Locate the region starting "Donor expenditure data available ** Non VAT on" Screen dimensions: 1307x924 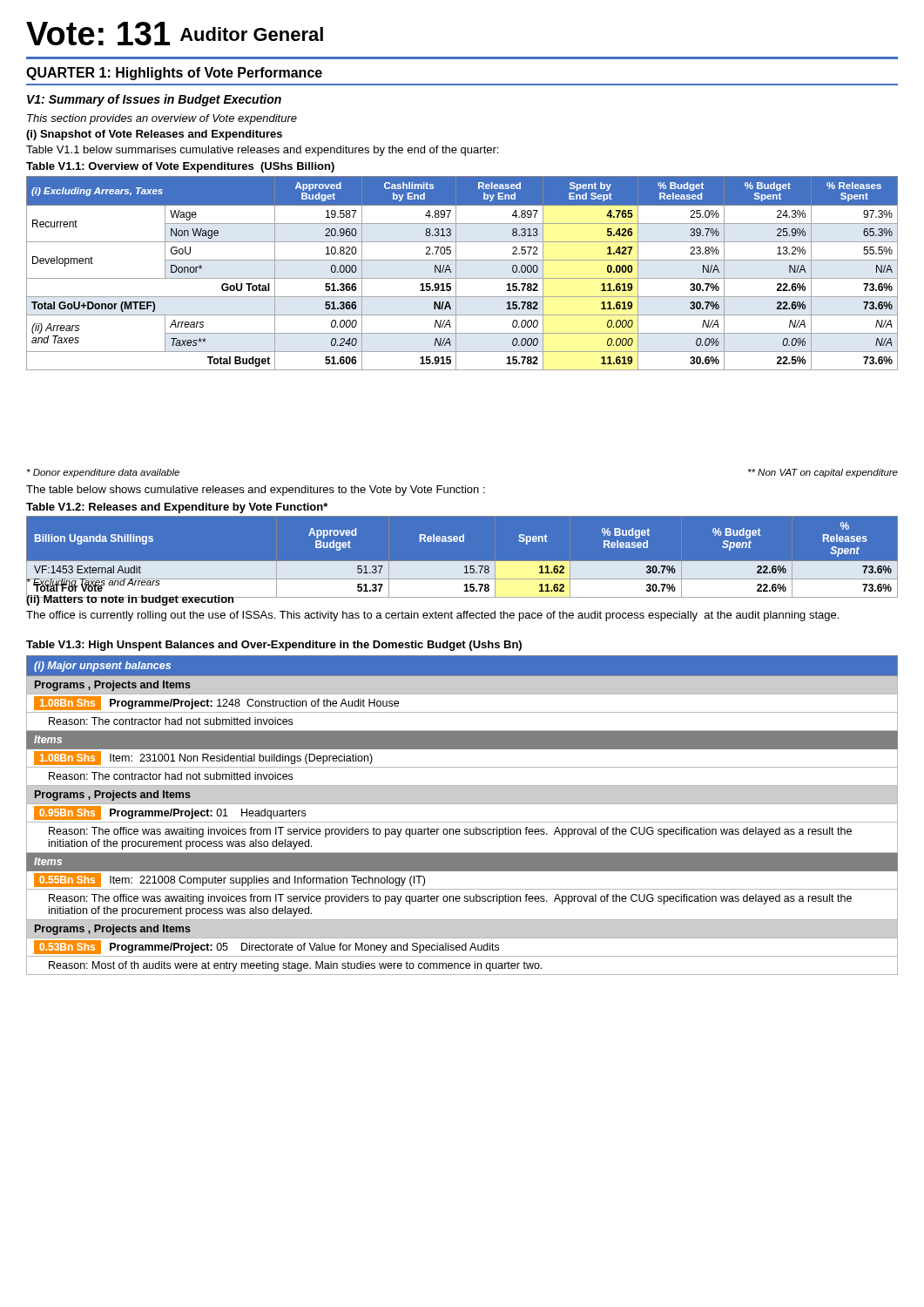point(102,473)
